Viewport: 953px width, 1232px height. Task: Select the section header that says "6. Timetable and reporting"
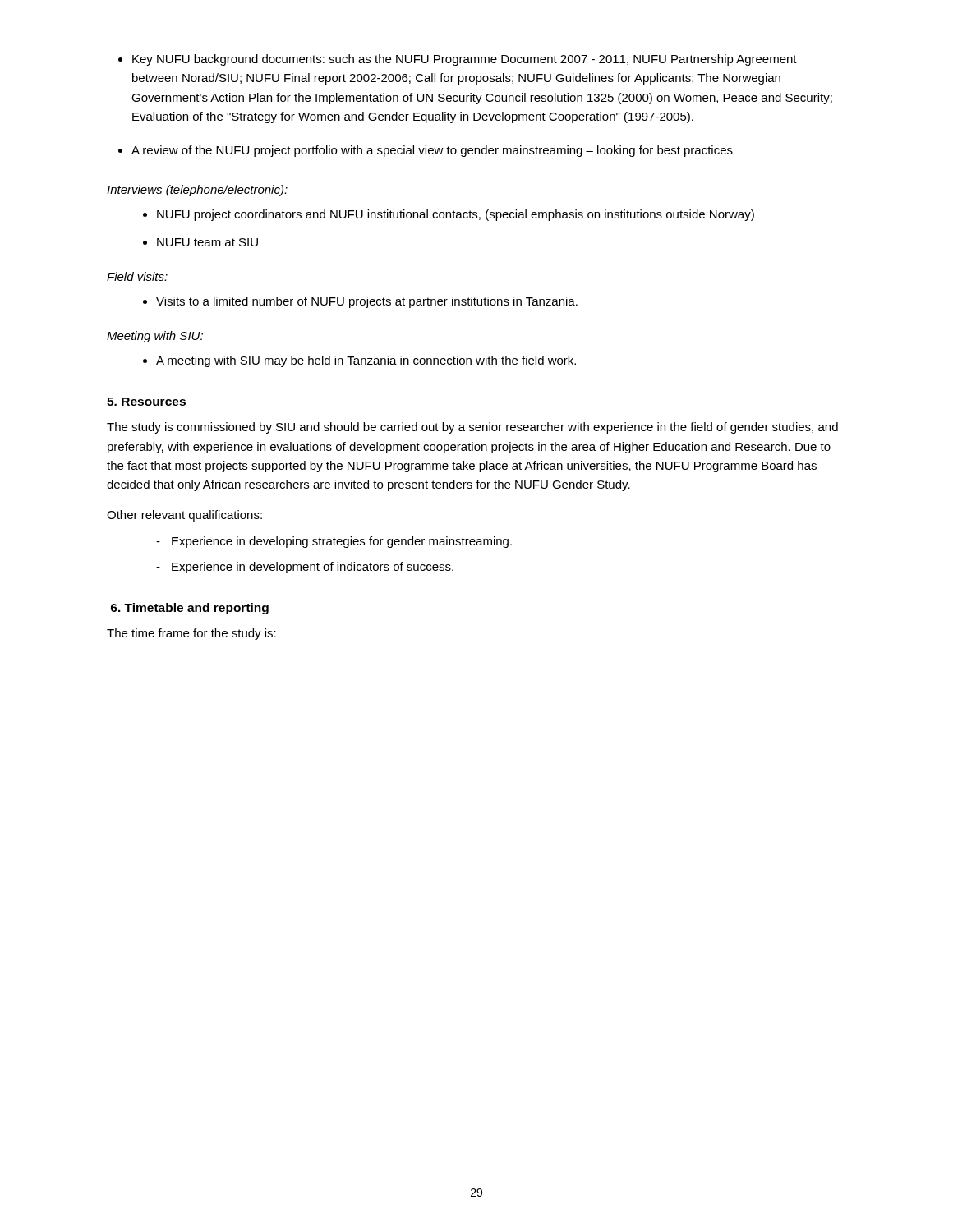click(x=188, y=607)
